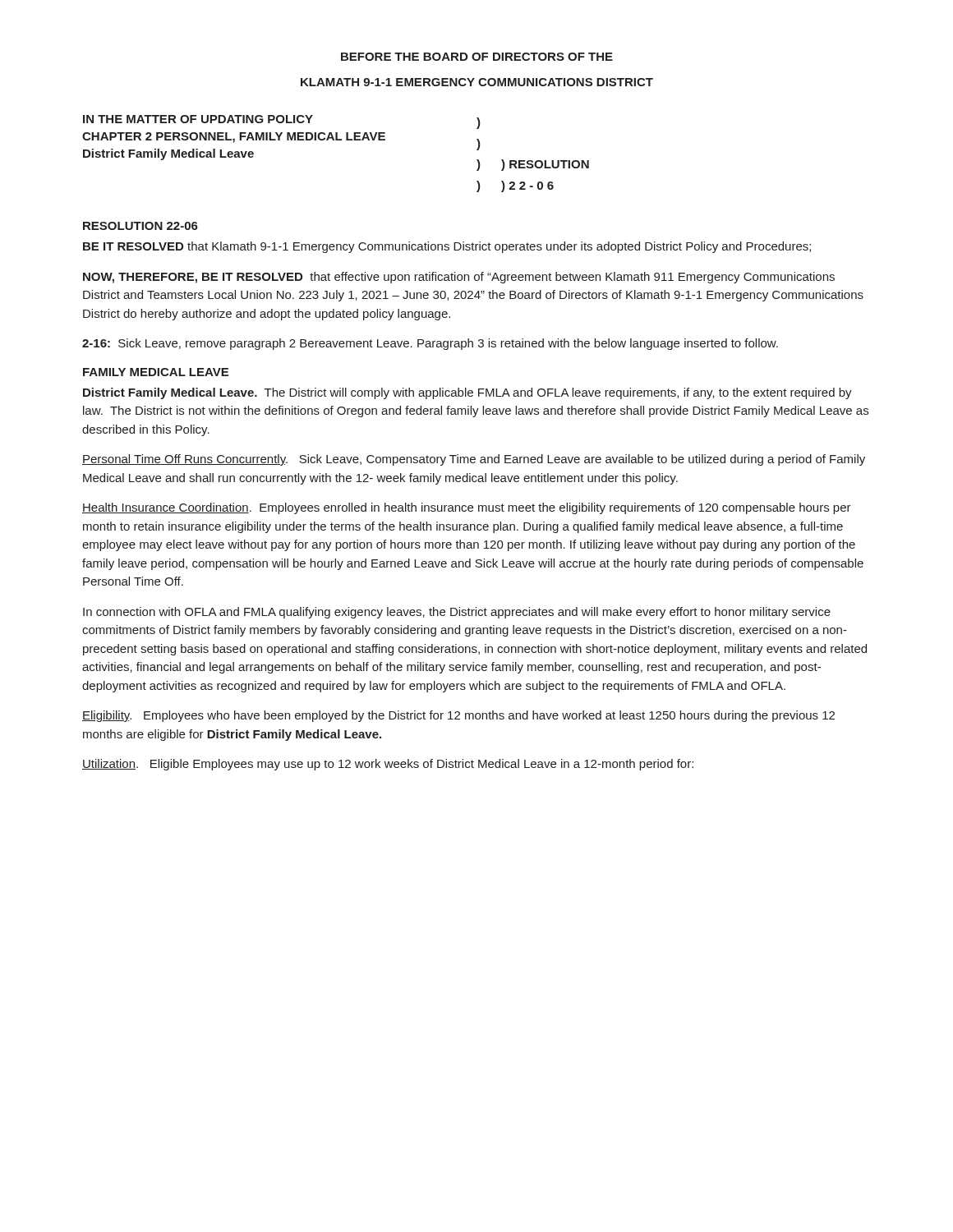
Task: Point to the text starting "2-16: Sick Leave, remove paragraph 2 Bereavement Leave."
Action: [x=431, y=343]
